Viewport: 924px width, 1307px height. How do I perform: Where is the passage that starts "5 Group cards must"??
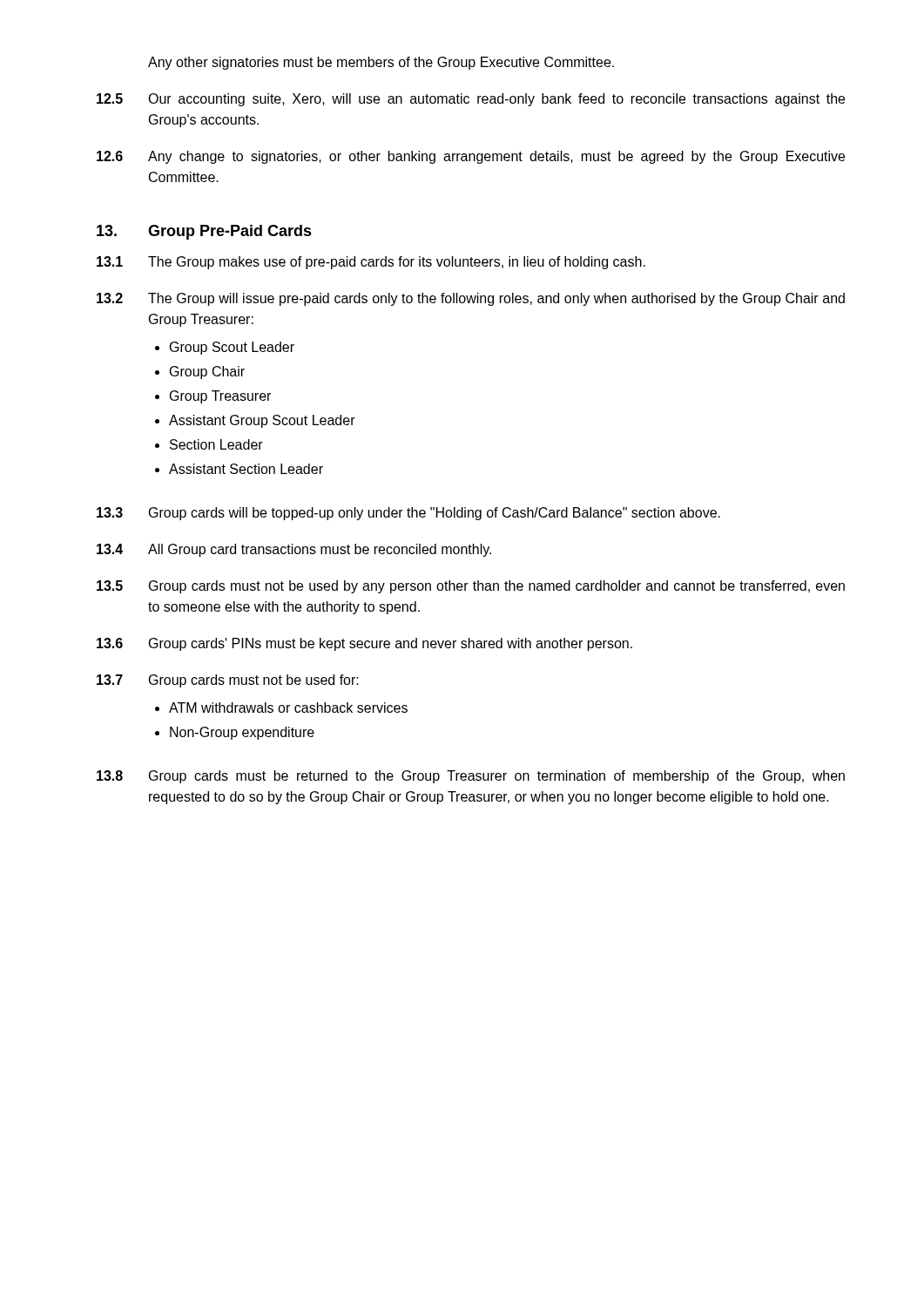[471, 597]
